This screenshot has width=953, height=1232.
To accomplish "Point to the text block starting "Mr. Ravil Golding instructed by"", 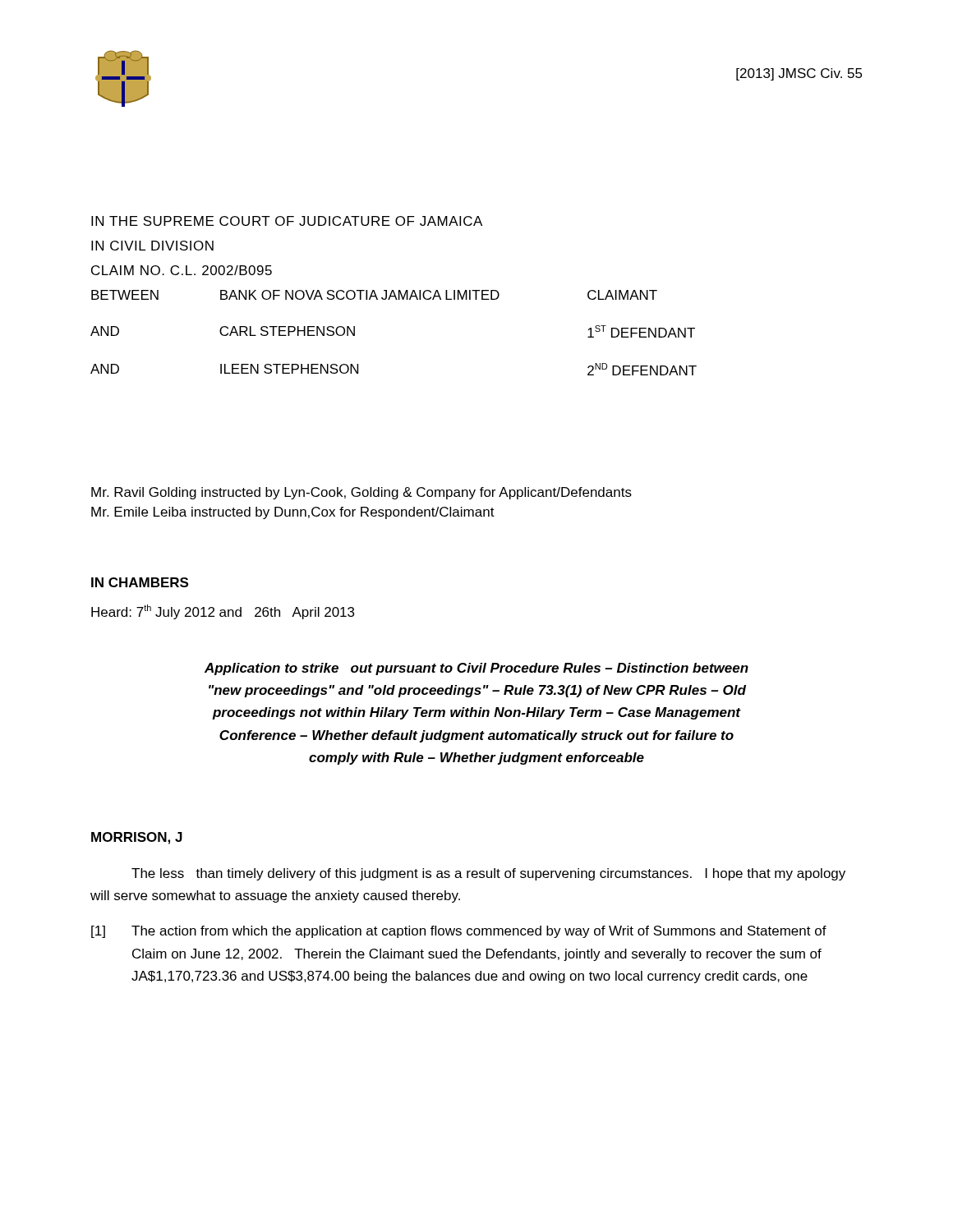I will (x=476, y=503).
